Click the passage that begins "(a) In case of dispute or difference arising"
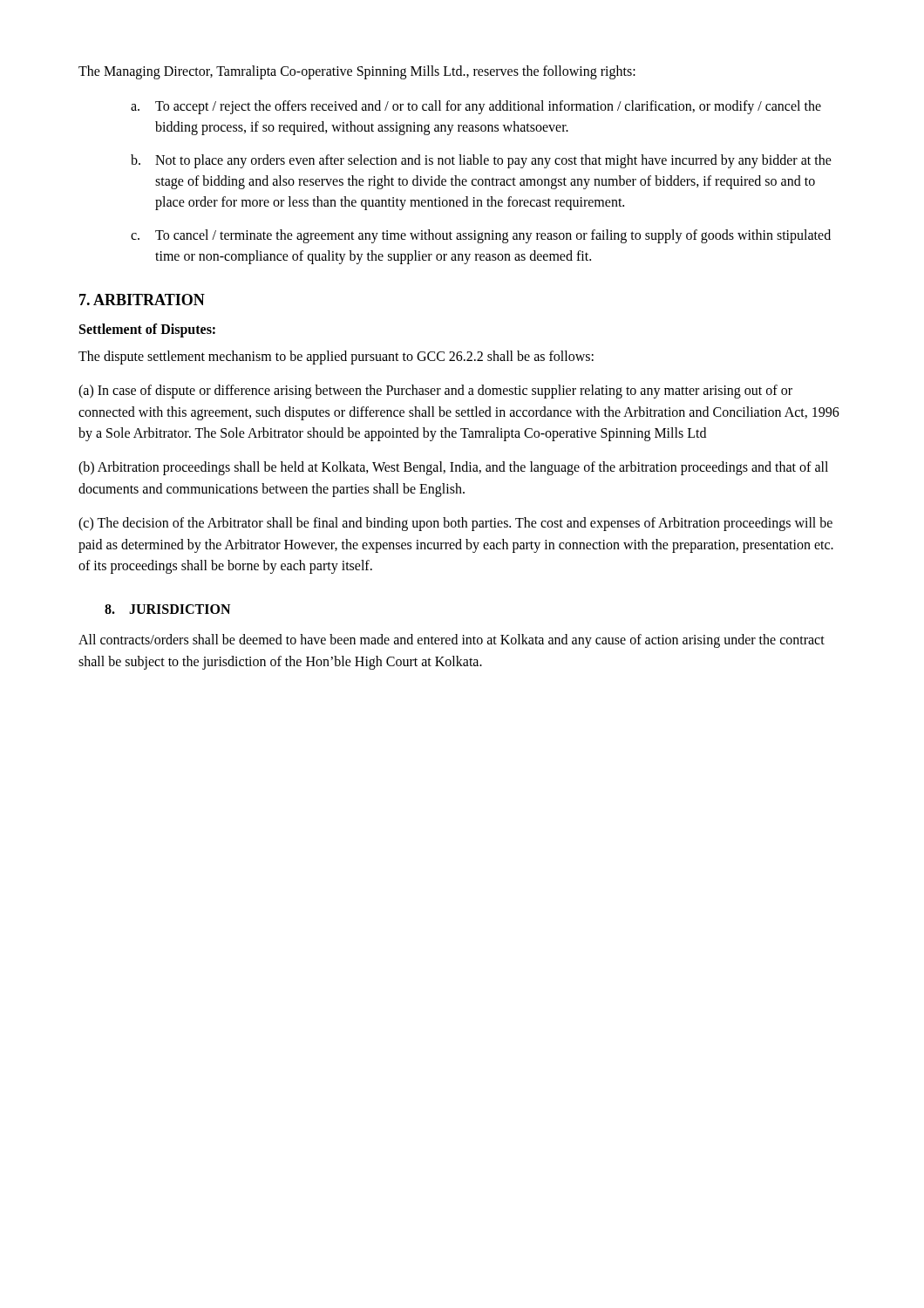Image resolution: width=924 pixels, height=1308 pixels. [459, 412]
